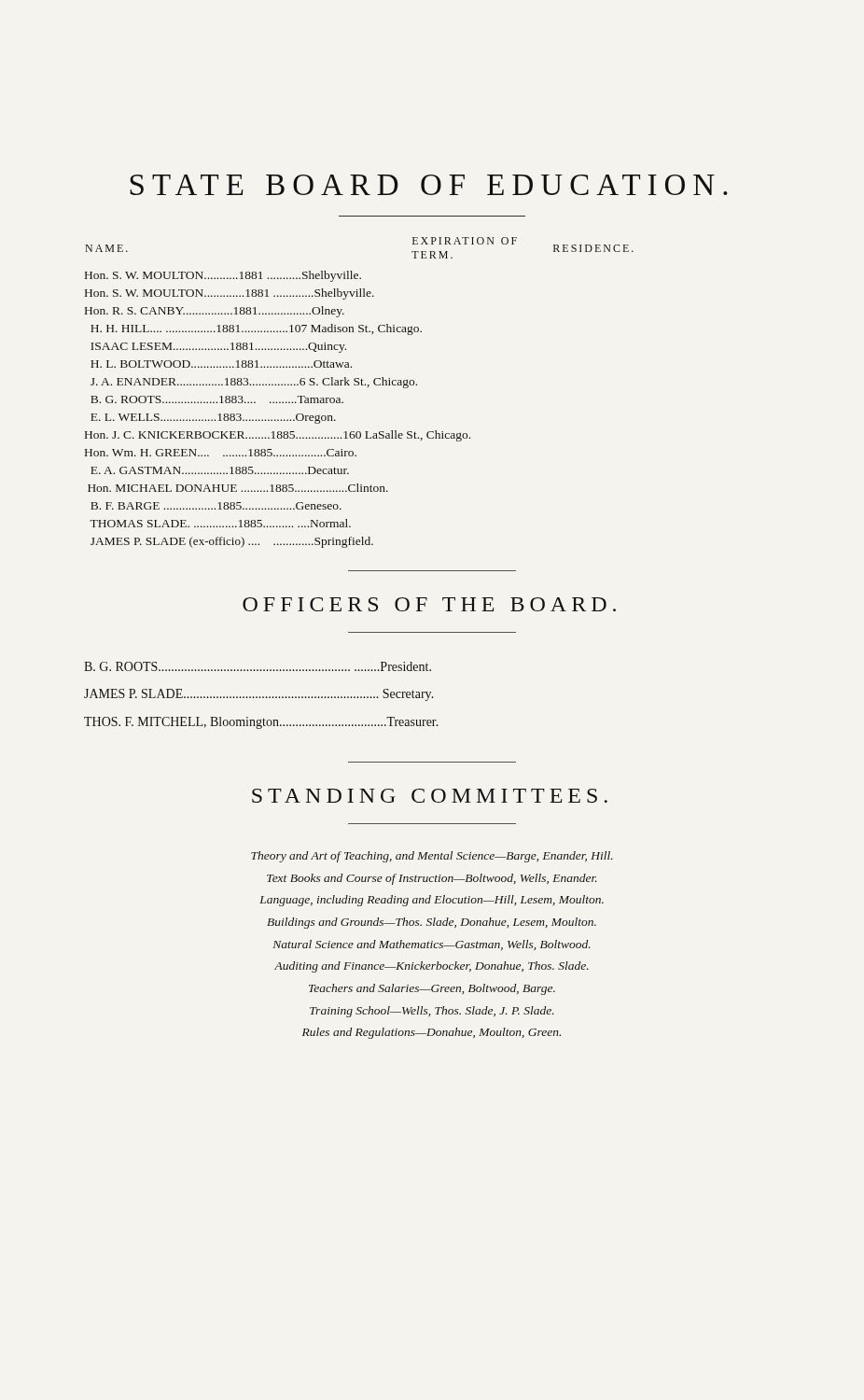This screenshot has width=864, height=1400.
Task: Select the list item that says "Buildings and Grounds—Thos. Slade, Donahue, Lesem,"
Action: [x=432, y=922]
